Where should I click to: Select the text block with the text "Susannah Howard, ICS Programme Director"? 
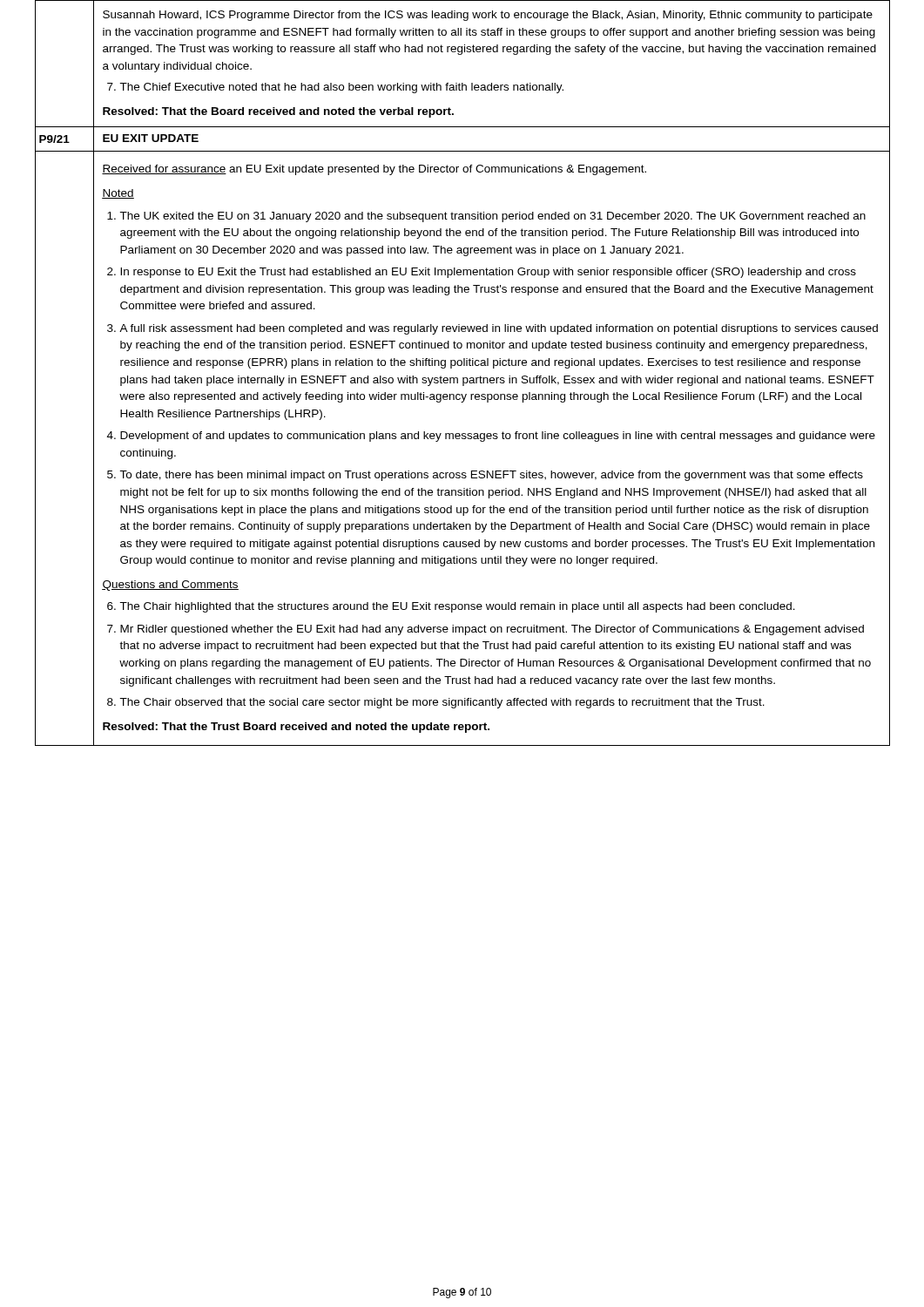pos(491,63)
